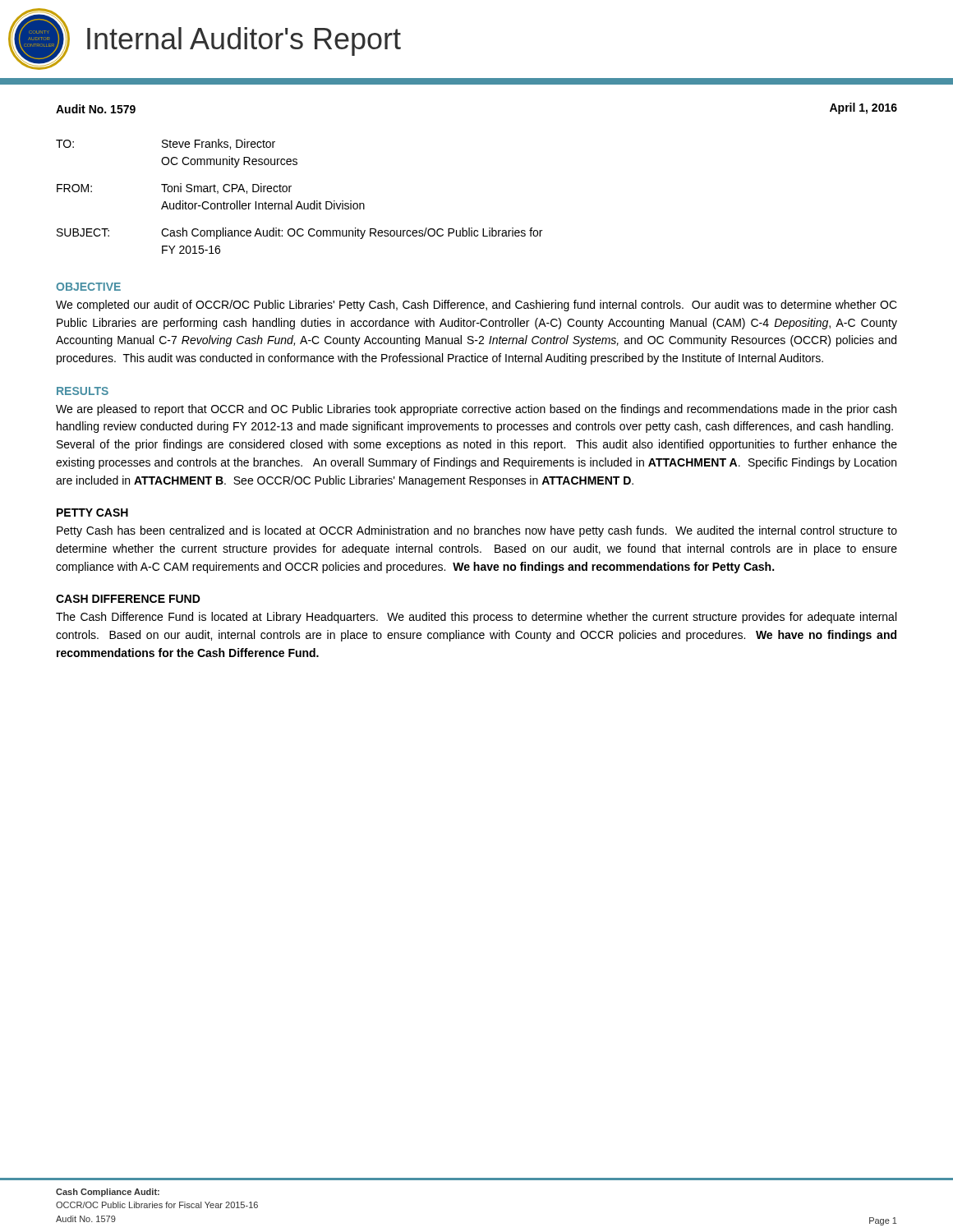This screenshot has width=953, height=1232.
Task: Find "PETTY CASH" on this page
Action: pos(92,513)
